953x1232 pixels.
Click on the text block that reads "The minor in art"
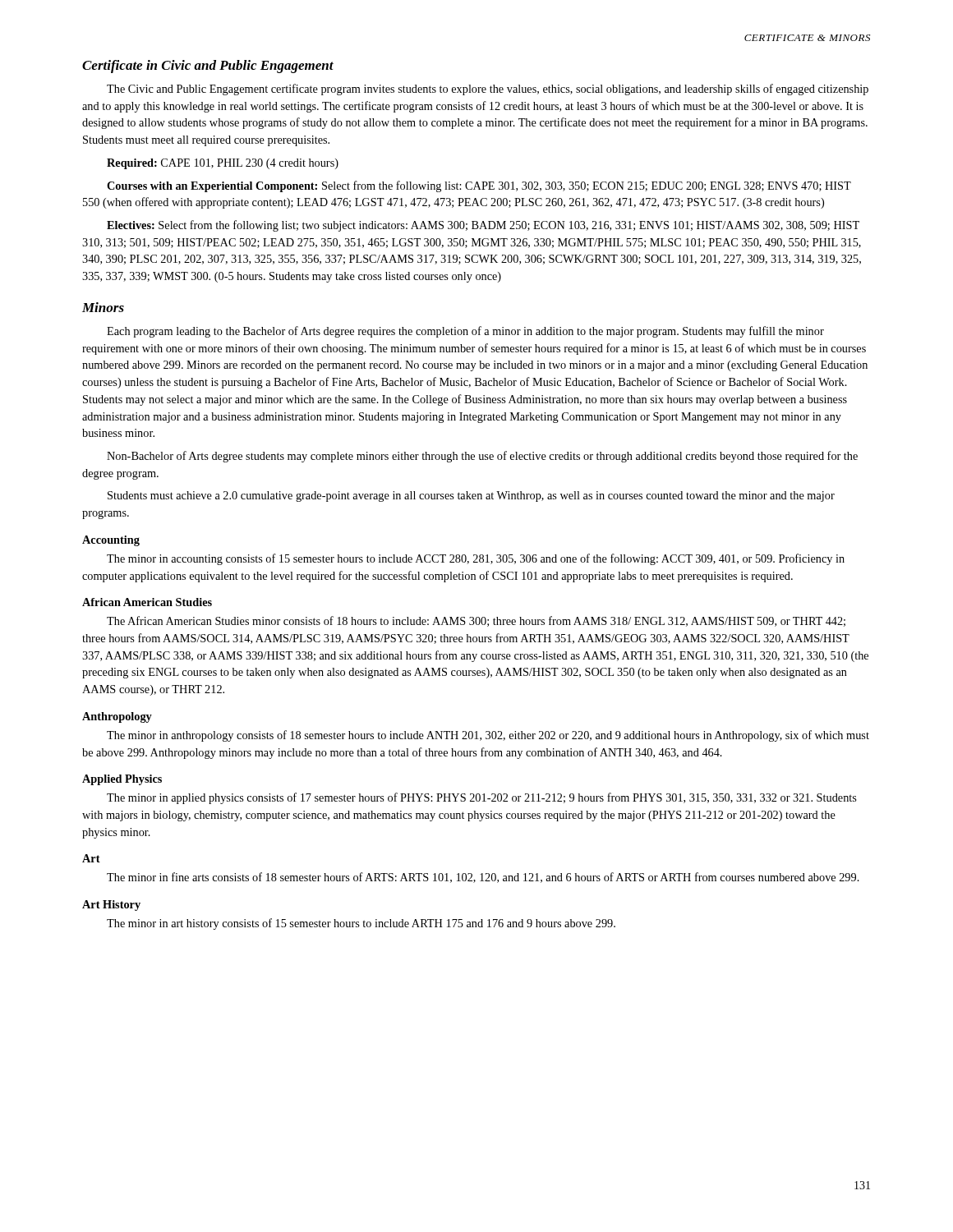[x=476, y=924]
